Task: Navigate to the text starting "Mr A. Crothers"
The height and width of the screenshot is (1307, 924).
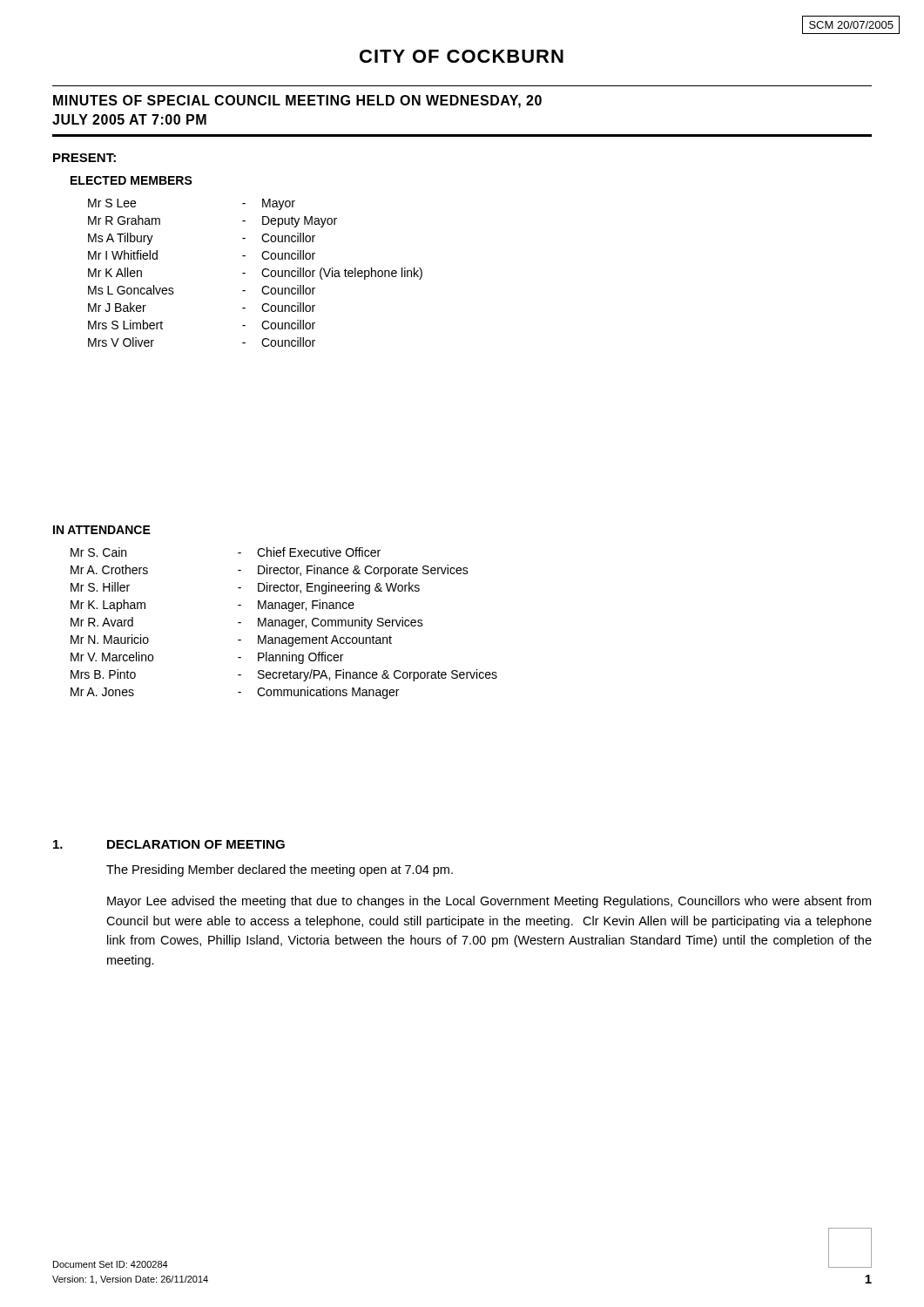Action: coord(109,570)
